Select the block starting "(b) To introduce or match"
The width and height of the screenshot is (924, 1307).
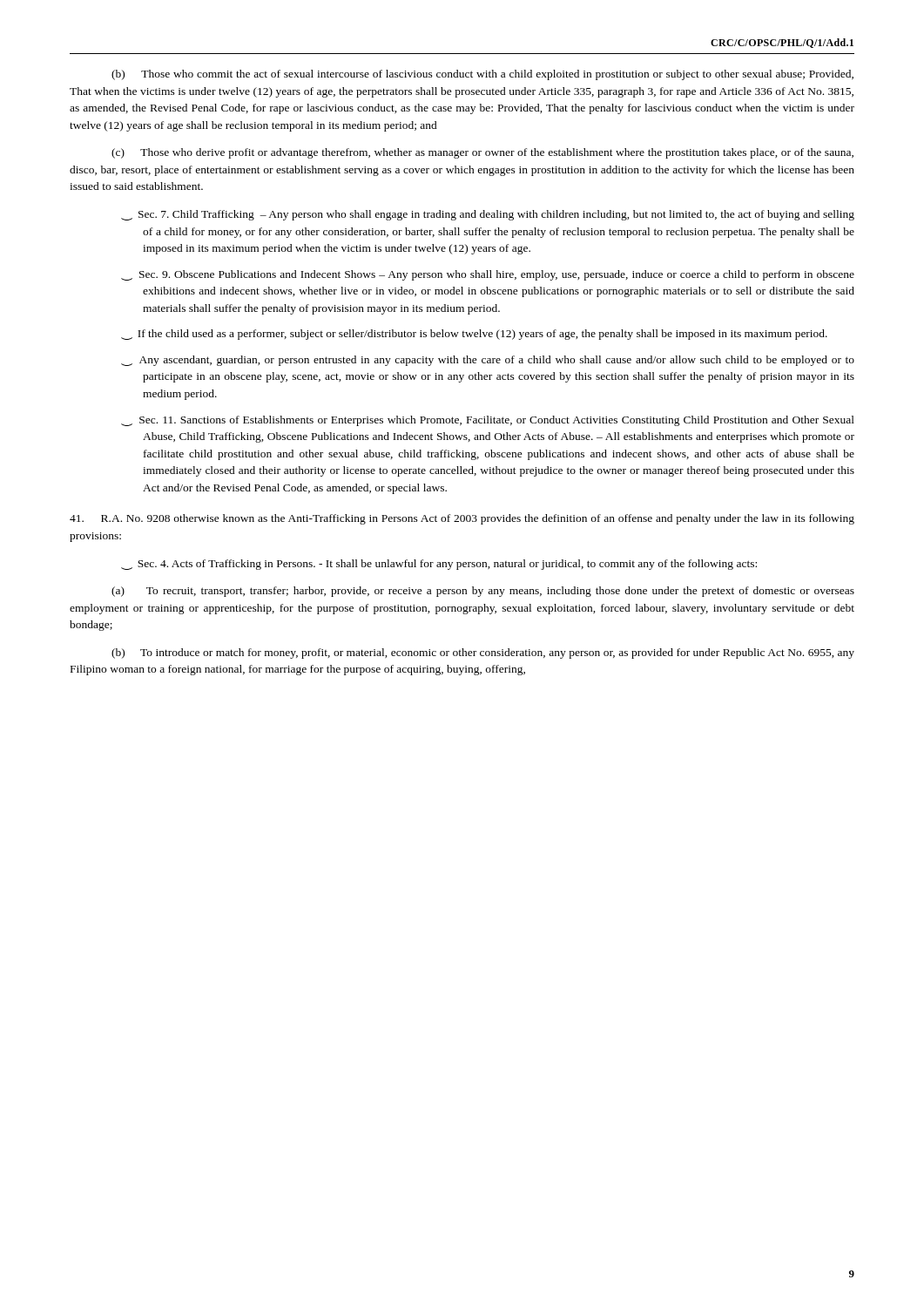pyautogui.click(x=462, y=660)
